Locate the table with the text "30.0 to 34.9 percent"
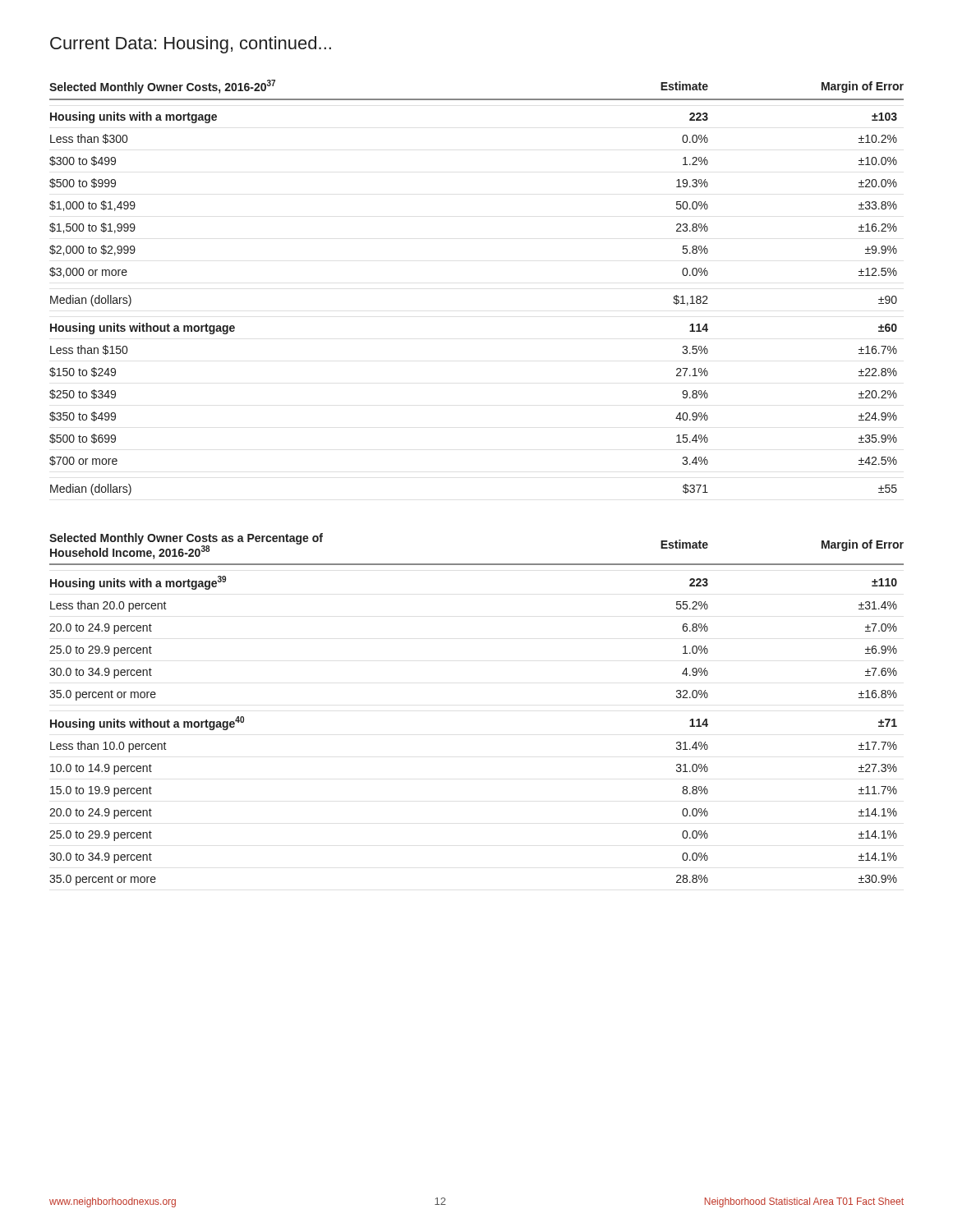This screenshot has height=1232, width=953. point(476,708)
